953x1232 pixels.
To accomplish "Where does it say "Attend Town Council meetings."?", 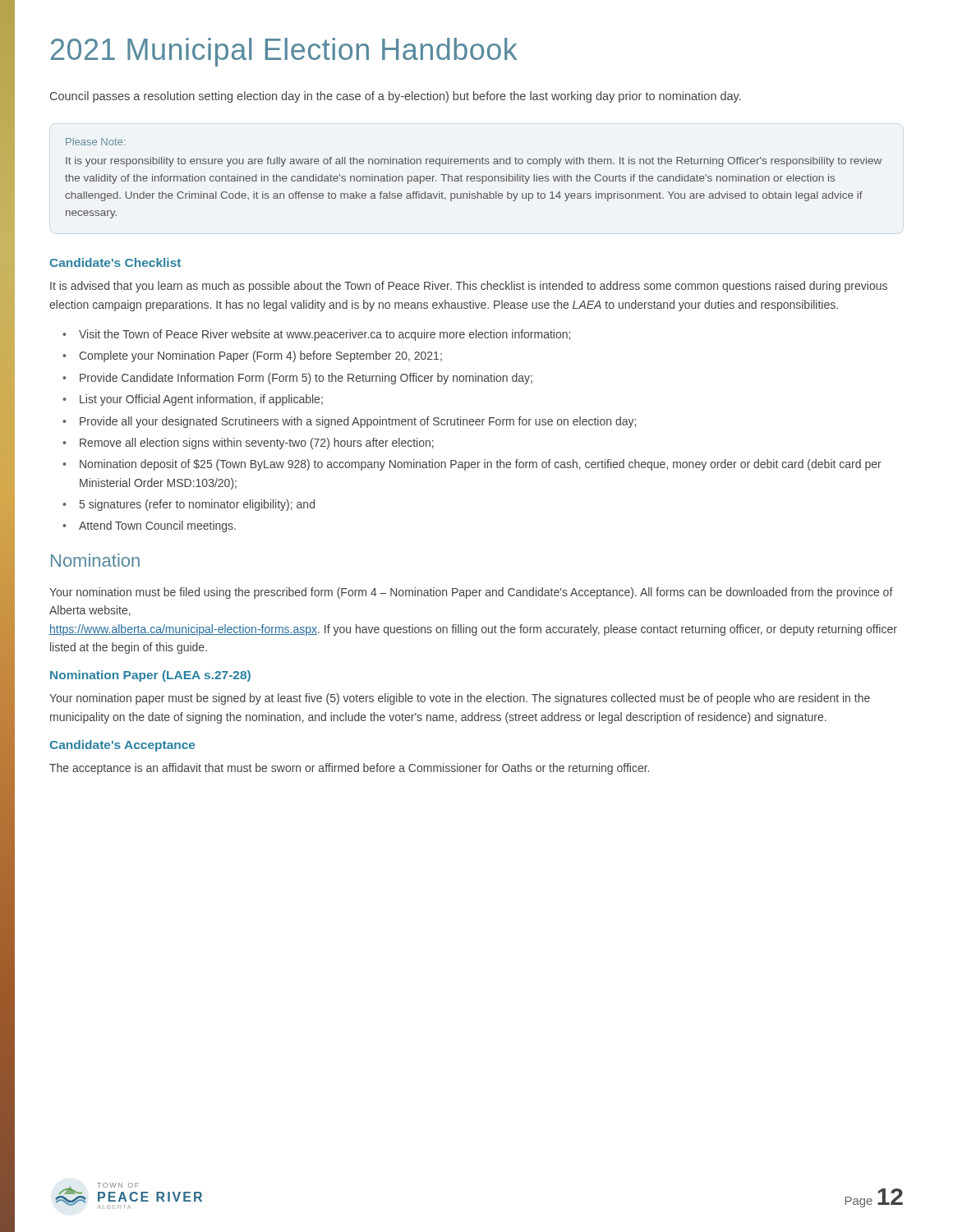I will tap(158, 526).
